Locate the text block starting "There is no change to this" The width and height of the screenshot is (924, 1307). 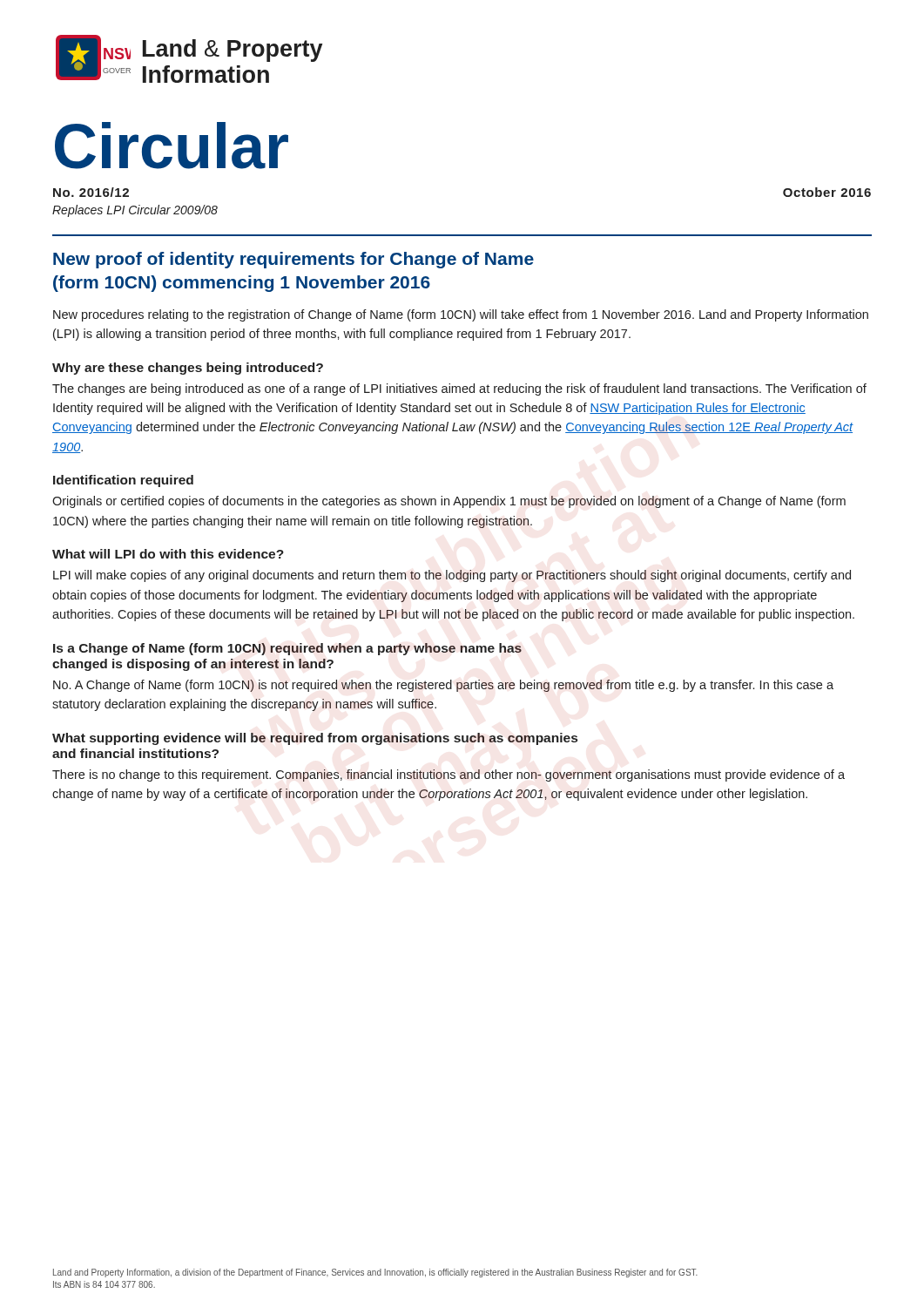pyautogui.click(x=449, y=784)
